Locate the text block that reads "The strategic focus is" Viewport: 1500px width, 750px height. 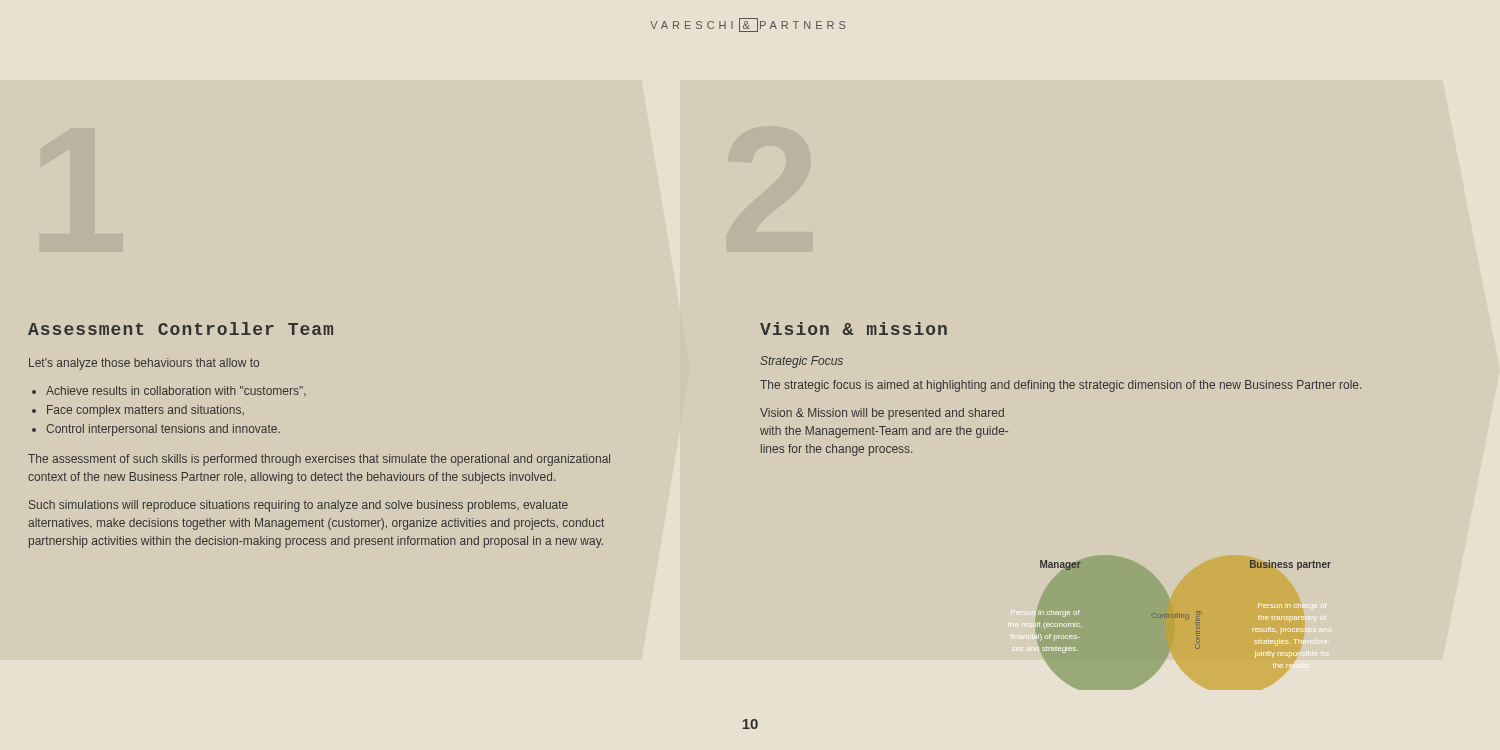click(x=1100, y=385)
